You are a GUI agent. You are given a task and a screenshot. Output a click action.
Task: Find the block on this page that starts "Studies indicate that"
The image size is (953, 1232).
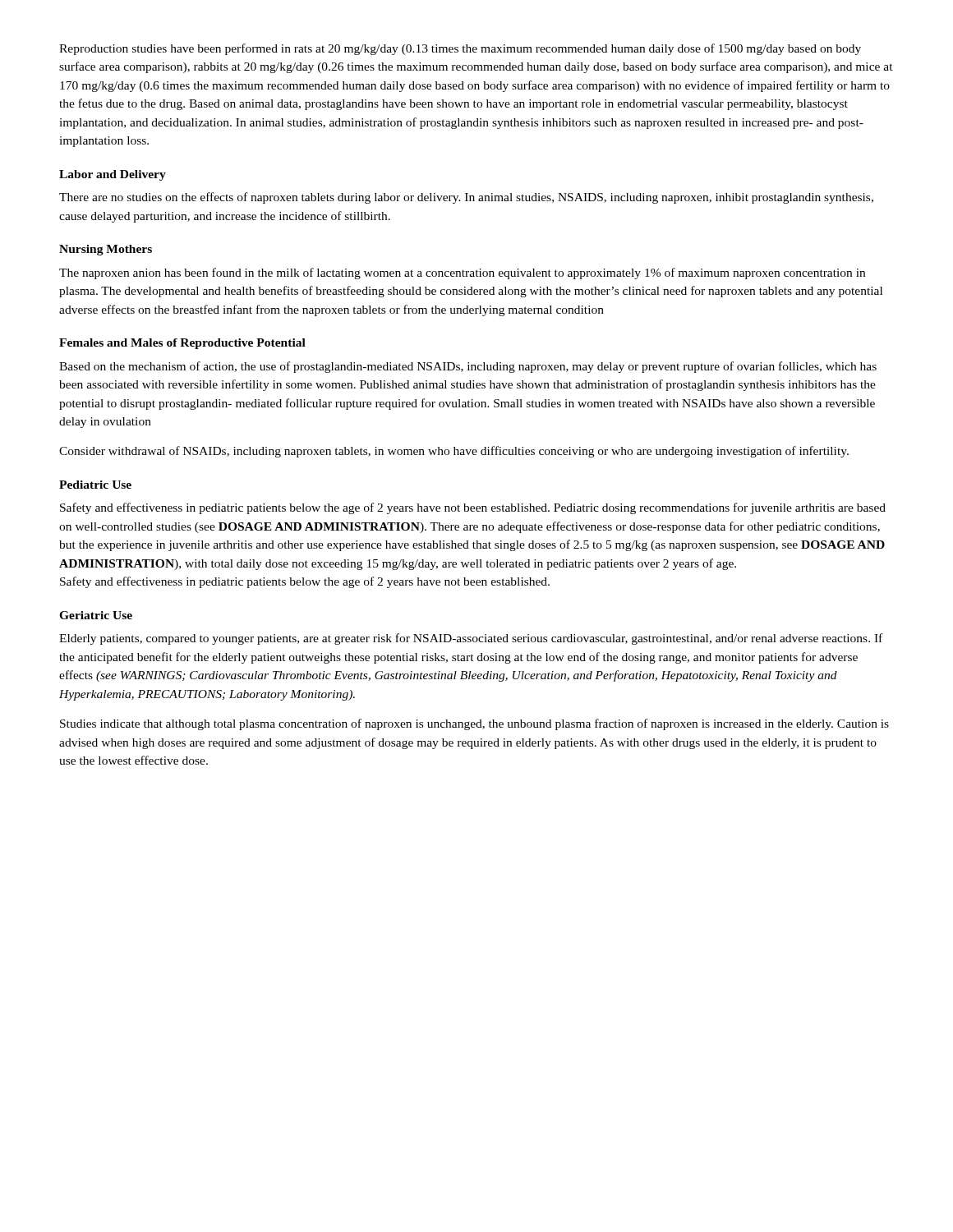pyautogui.click(x=474, y=742)
